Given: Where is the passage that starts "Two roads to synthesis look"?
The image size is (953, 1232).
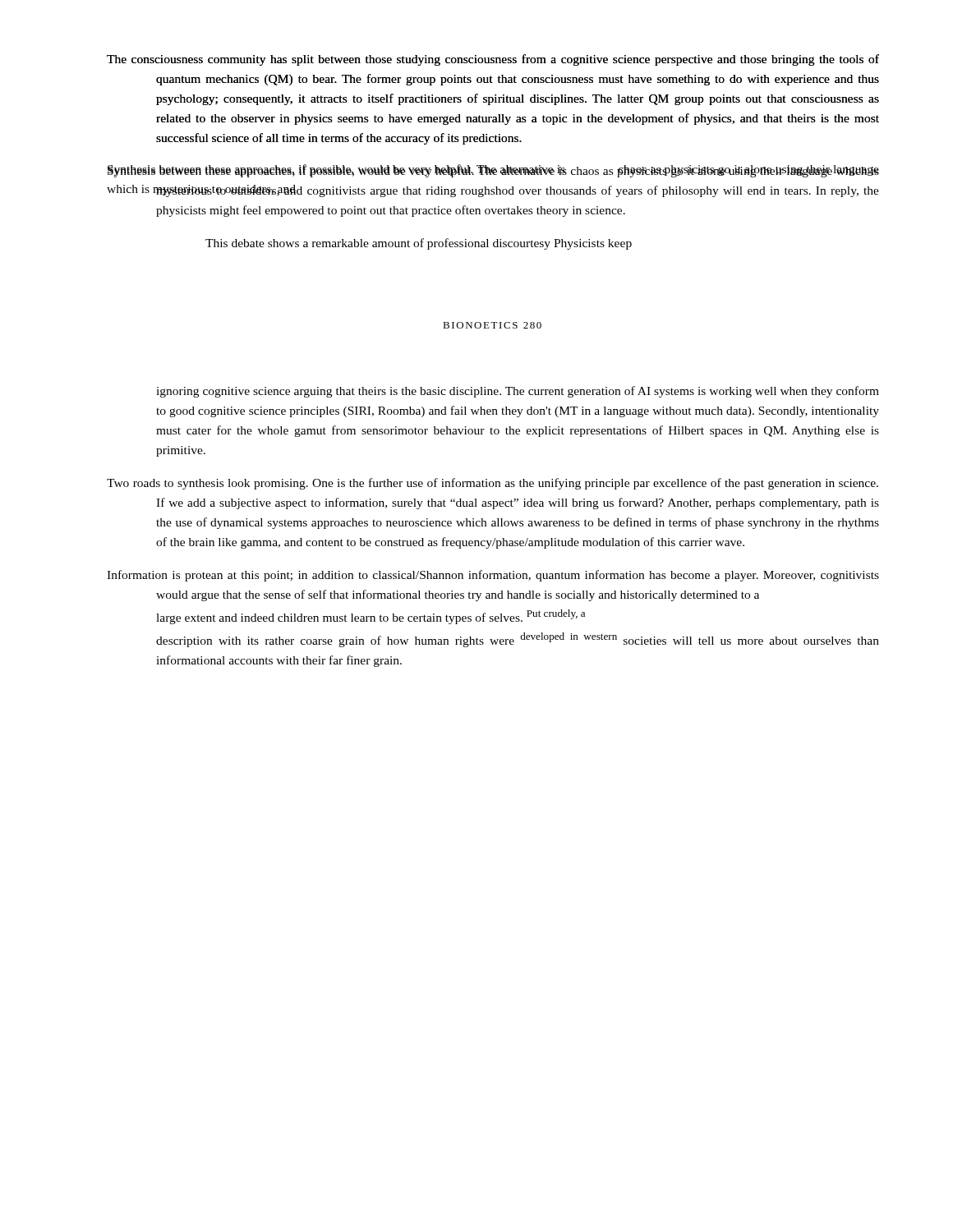Looking at the screenshot, I should pos(493,512).
